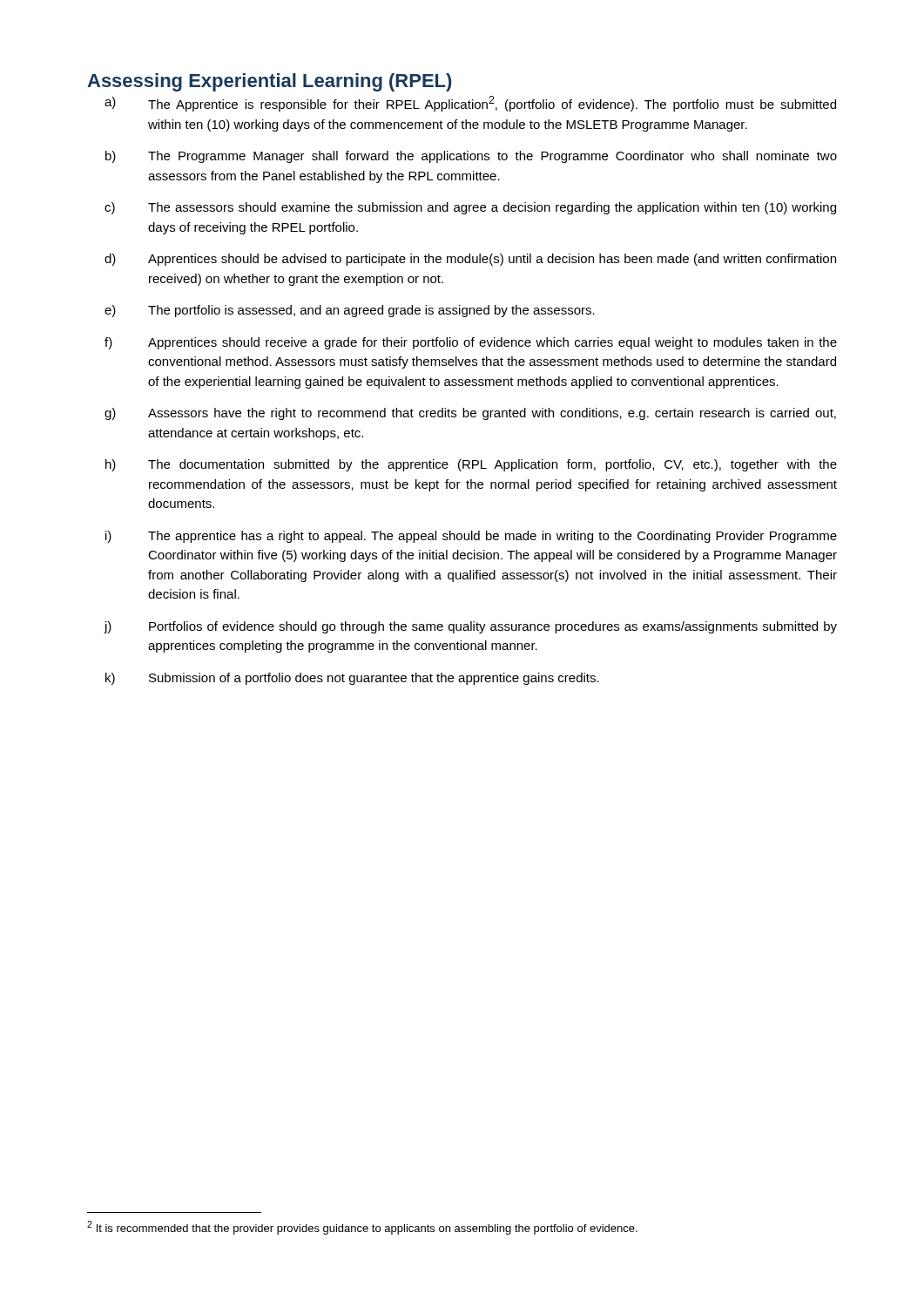Screen dimensions: 1307x924
Task: Locate the list item containing "e) The portfolio is assessed, and"
Action: click(x=471, y=310)
